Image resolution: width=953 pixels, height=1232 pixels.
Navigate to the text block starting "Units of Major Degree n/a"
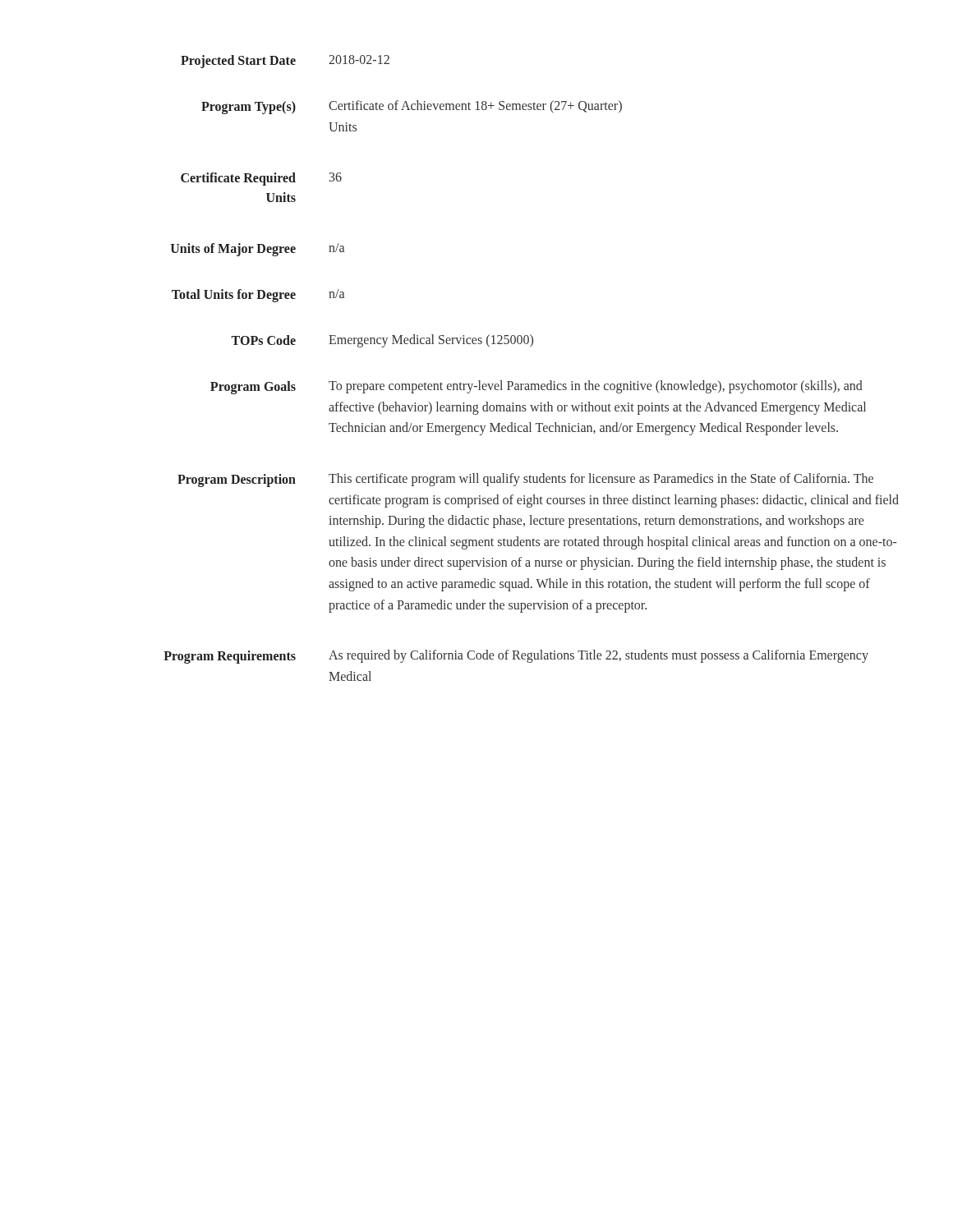coord(258,250)
